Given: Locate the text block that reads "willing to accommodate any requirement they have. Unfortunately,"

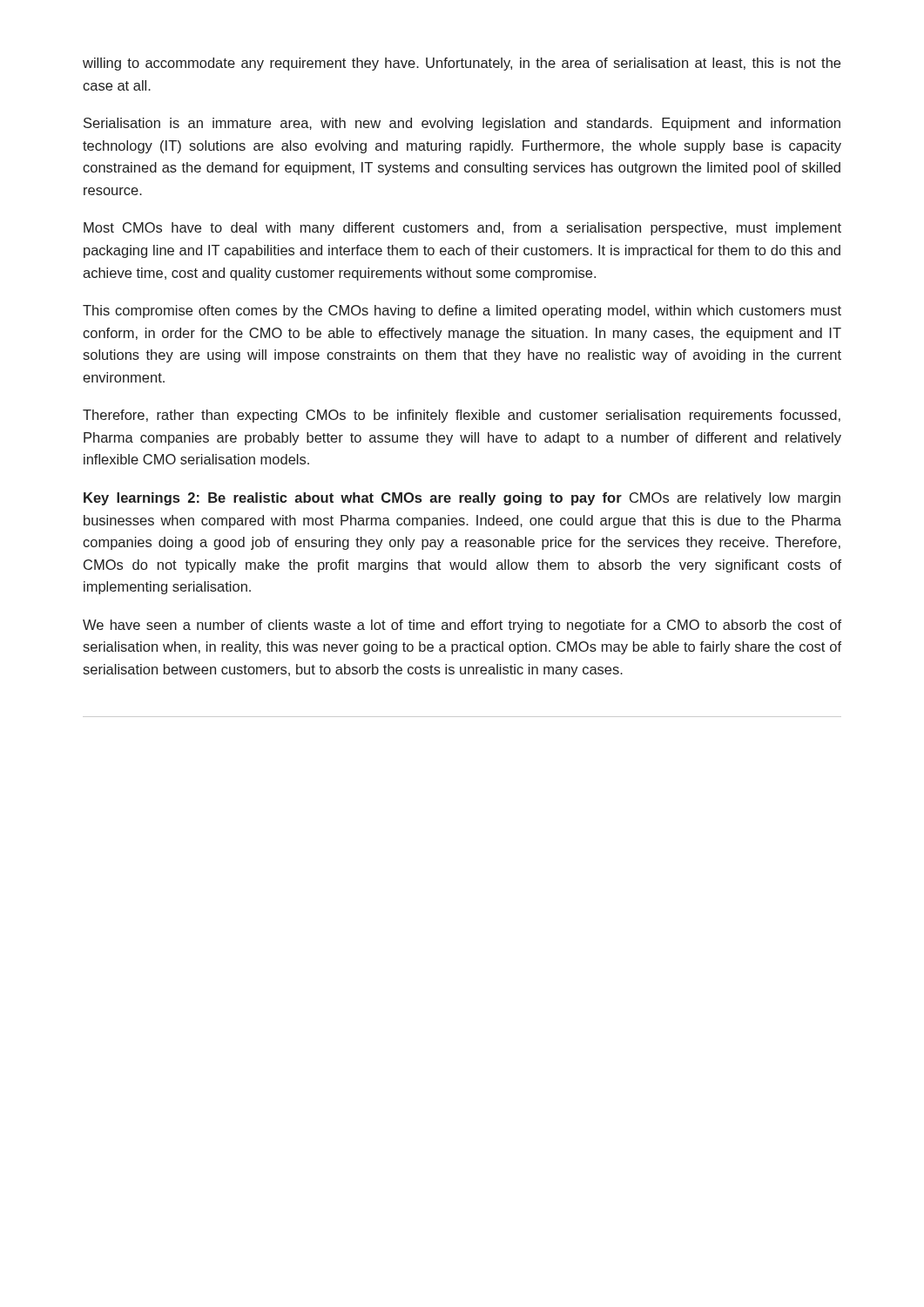Looking at the screenshot, I should pyautogui.click(x=462, y=74).
